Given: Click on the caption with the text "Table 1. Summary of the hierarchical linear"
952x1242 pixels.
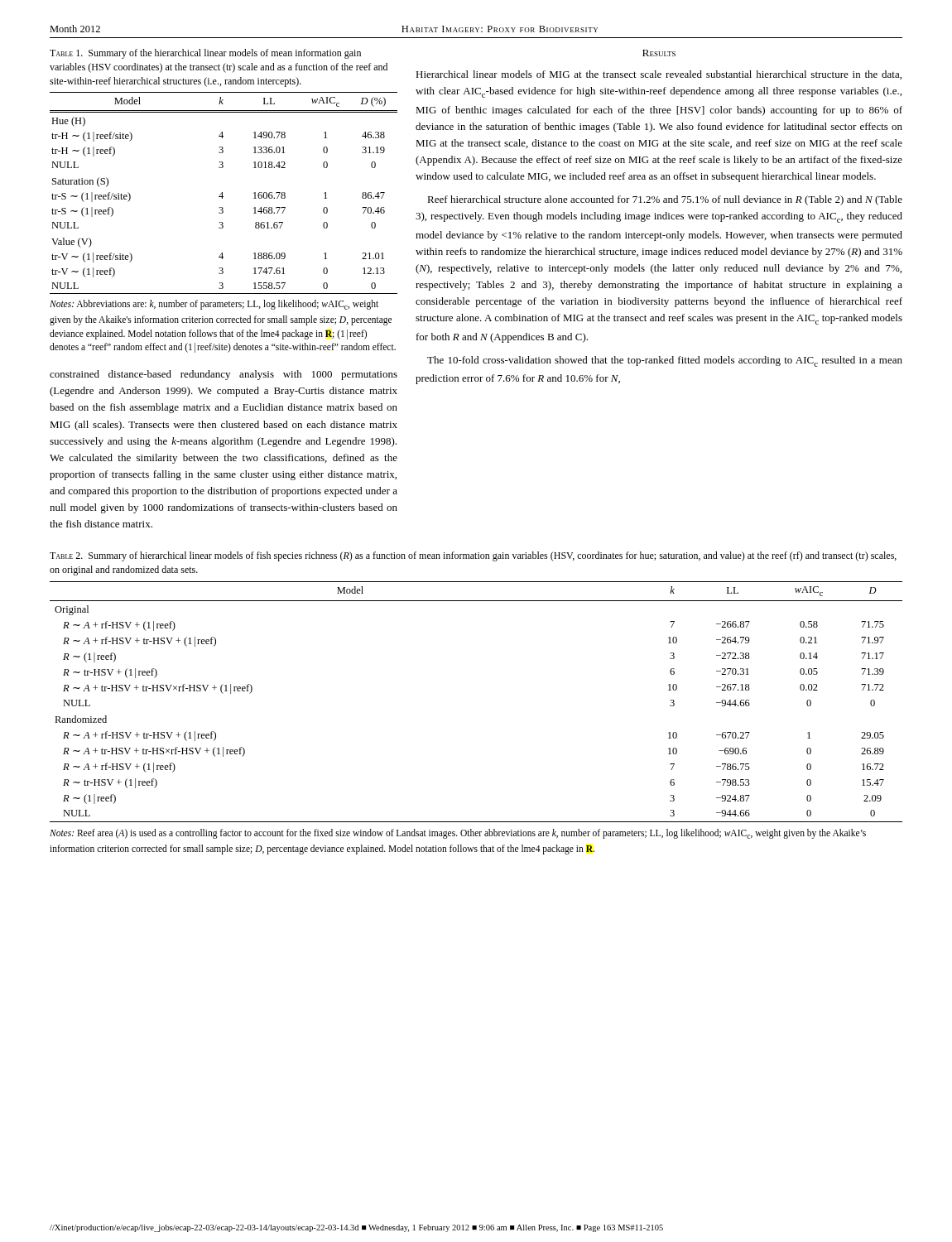Looking at the screenshot, I should click(219, 67).
